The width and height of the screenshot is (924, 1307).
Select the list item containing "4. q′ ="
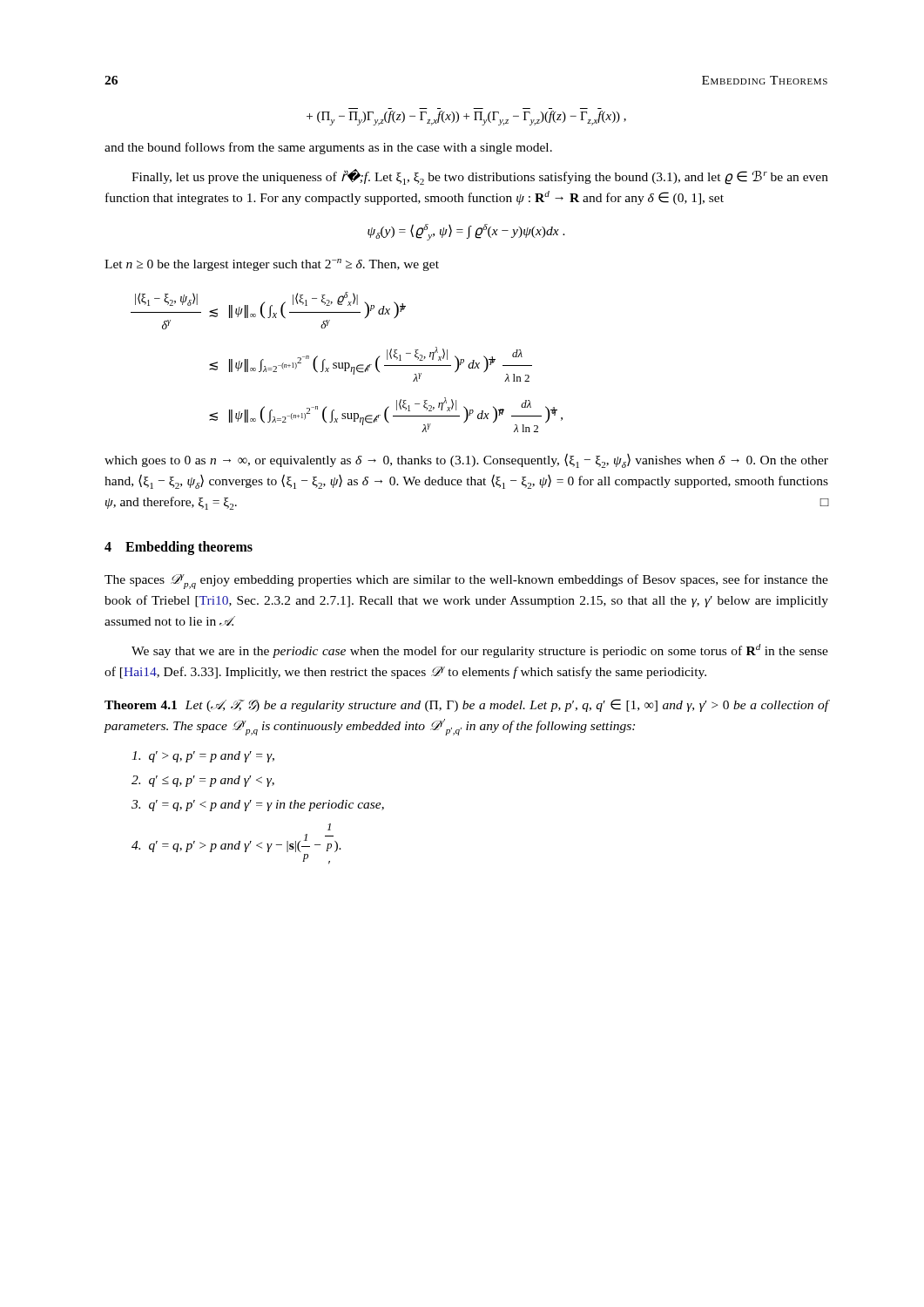(x=237, y=847)
